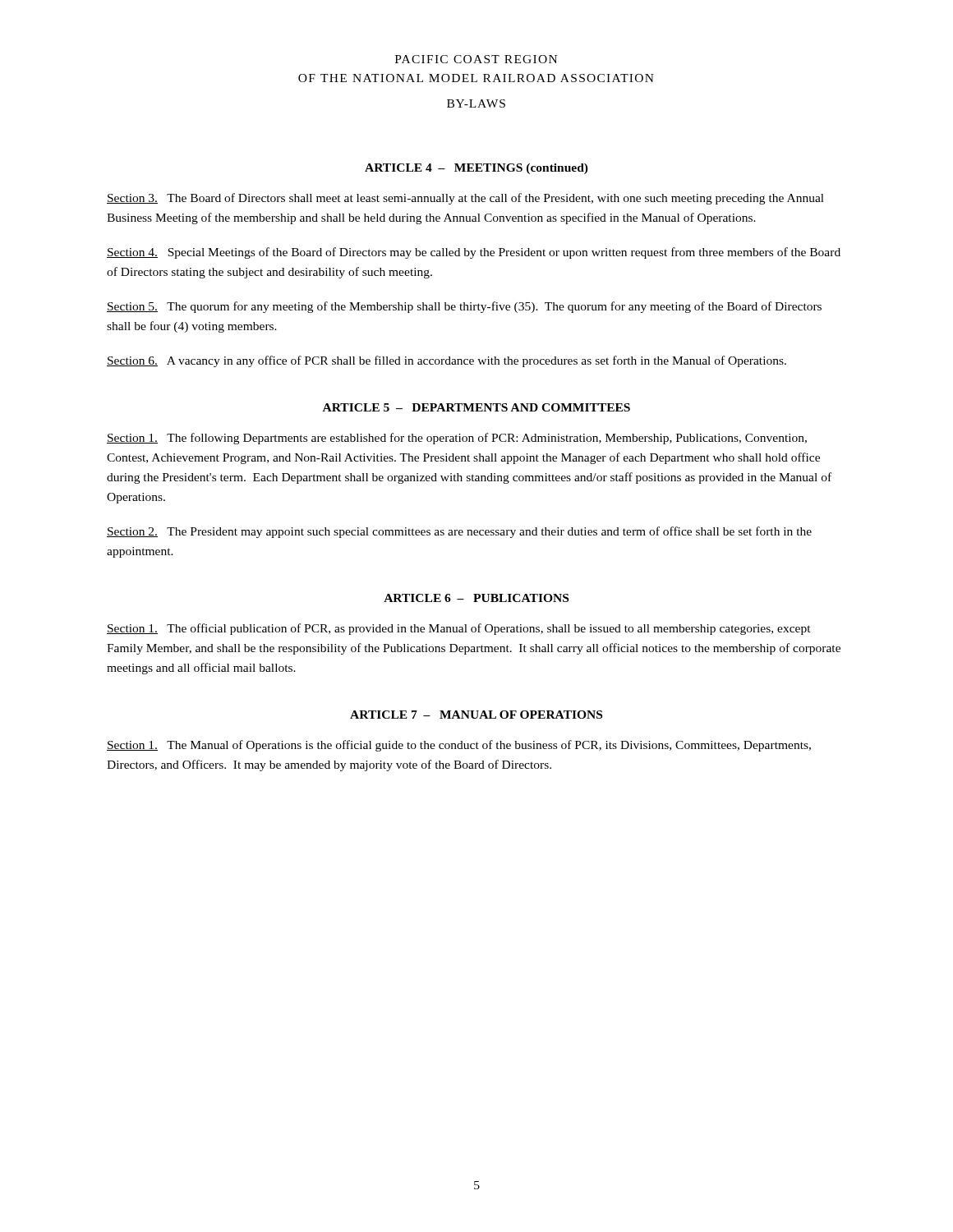Point to the block starting "Section 2. The President"
Screen dimensions: 1232x953
459,541
